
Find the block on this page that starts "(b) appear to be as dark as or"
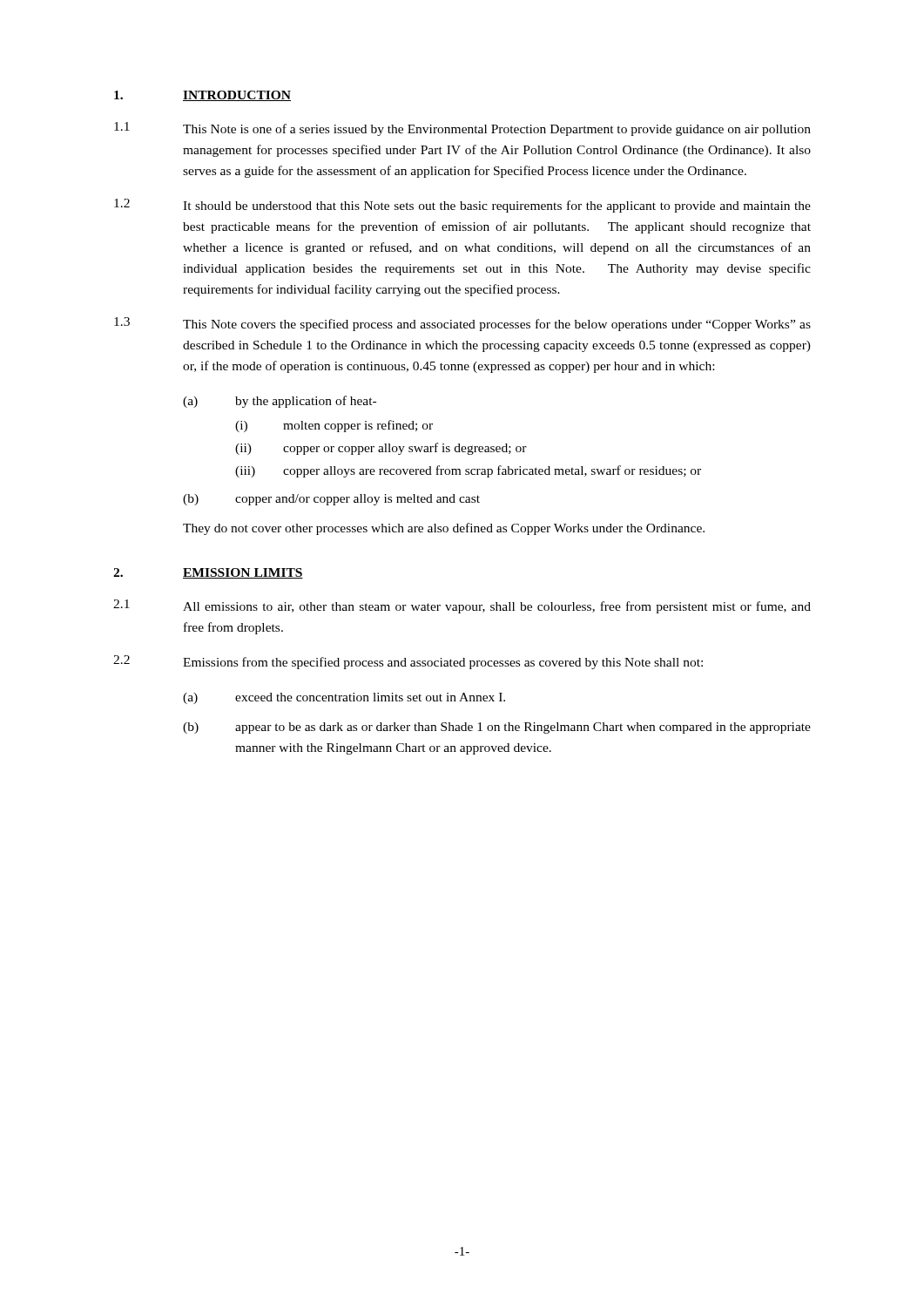(497, 737)
